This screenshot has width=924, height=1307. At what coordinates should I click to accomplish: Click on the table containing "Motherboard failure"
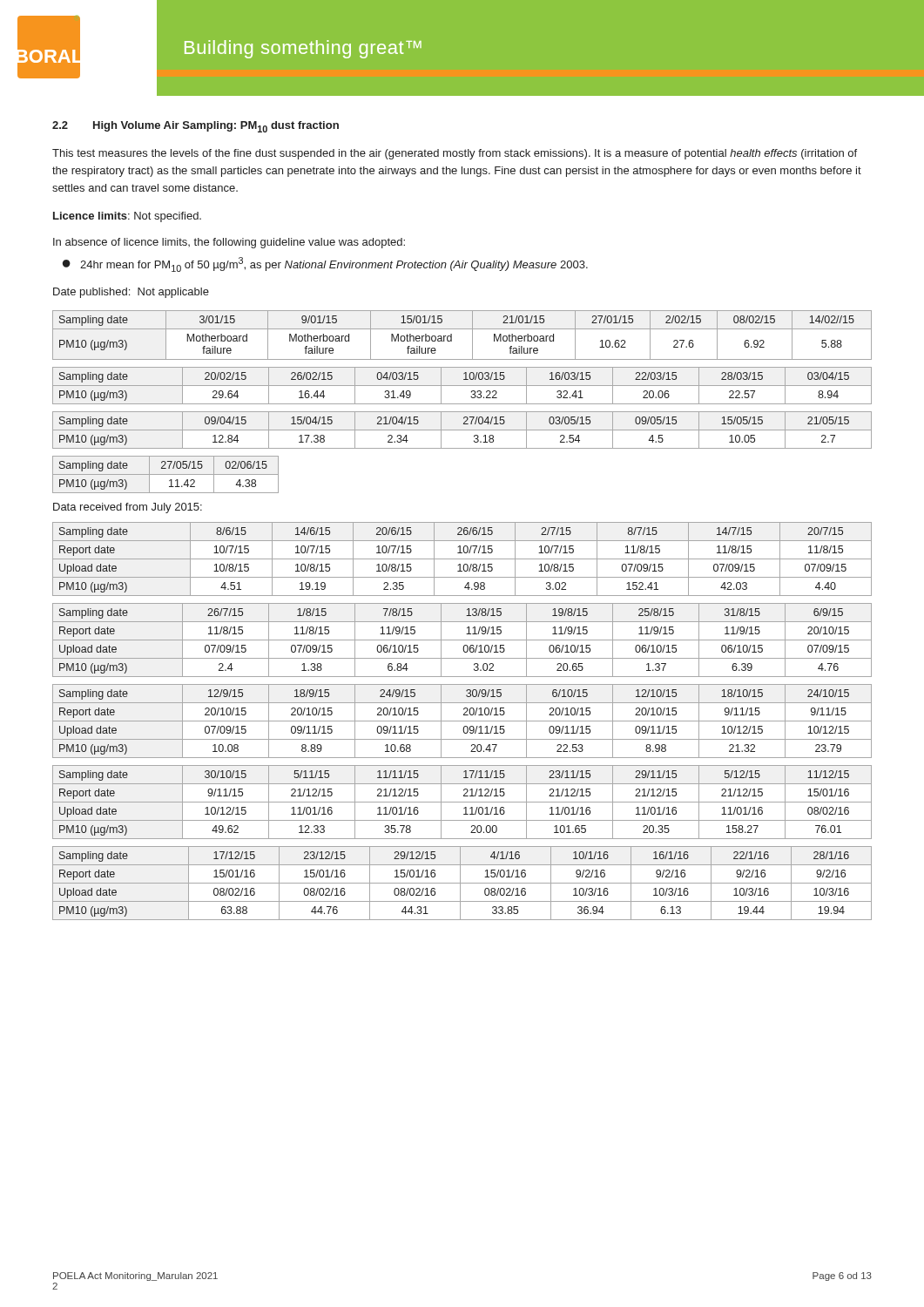point(462,335)
